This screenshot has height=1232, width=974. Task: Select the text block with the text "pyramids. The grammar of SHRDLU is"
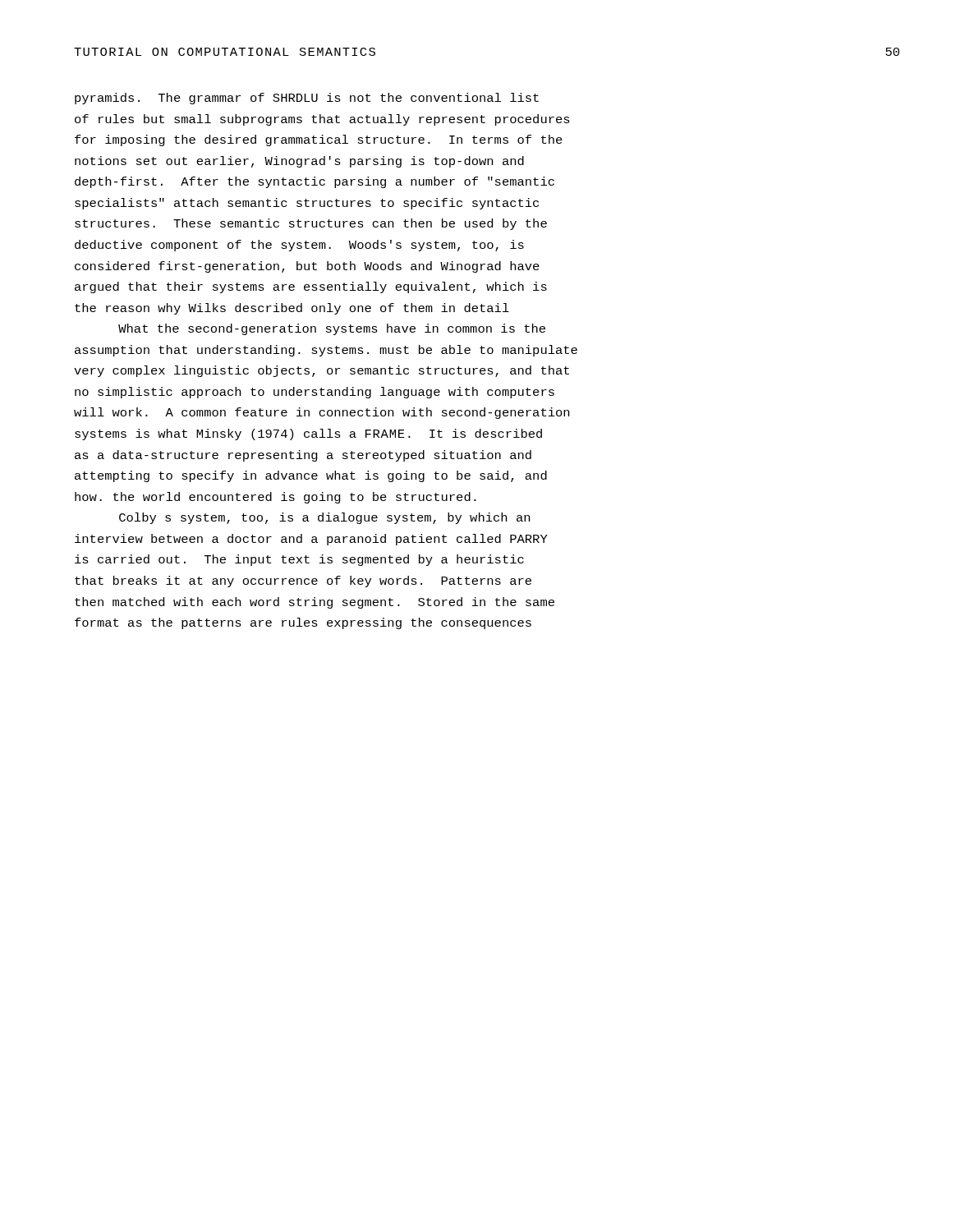click(x=487, y=204)
